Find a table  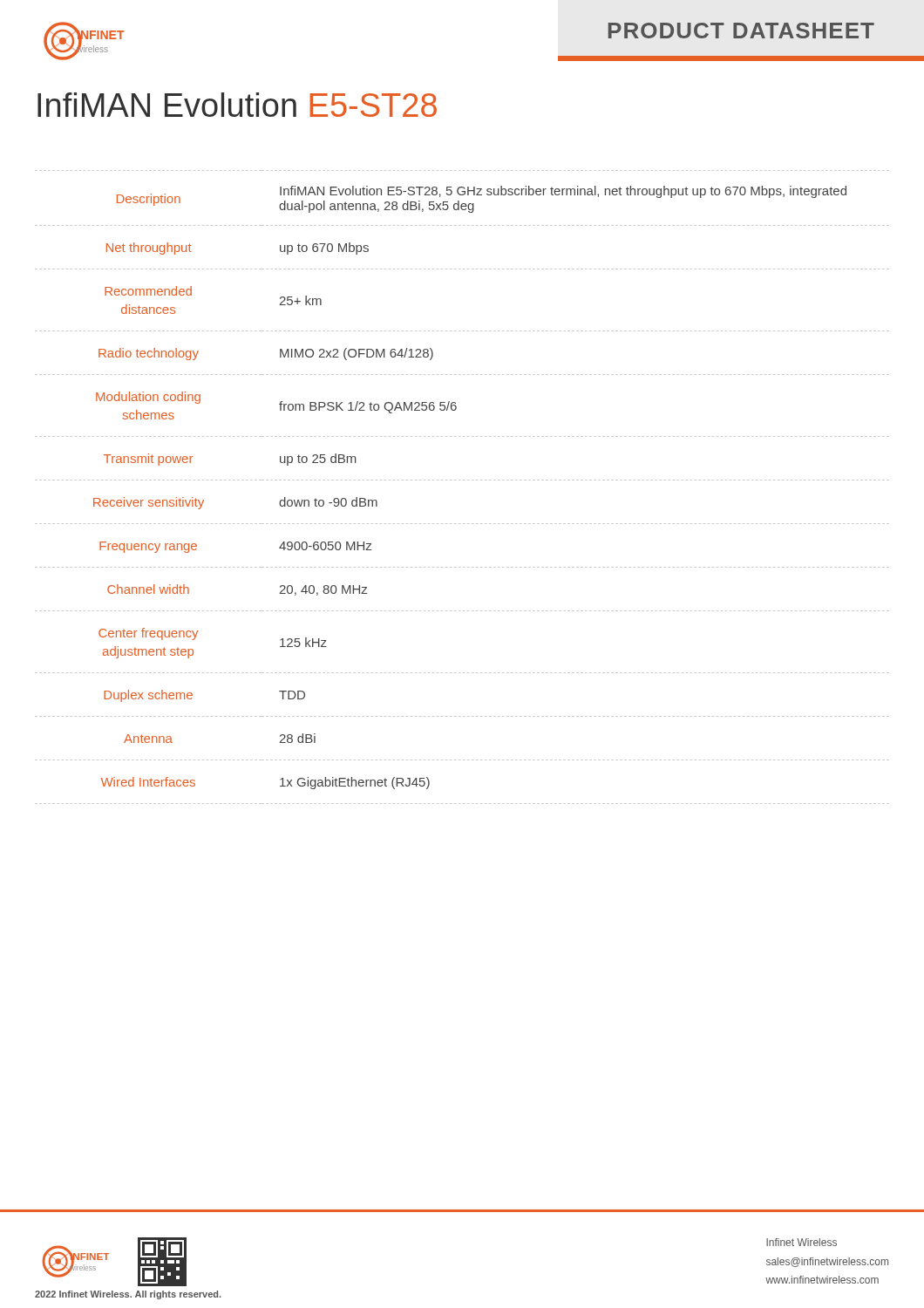[462, 487]
